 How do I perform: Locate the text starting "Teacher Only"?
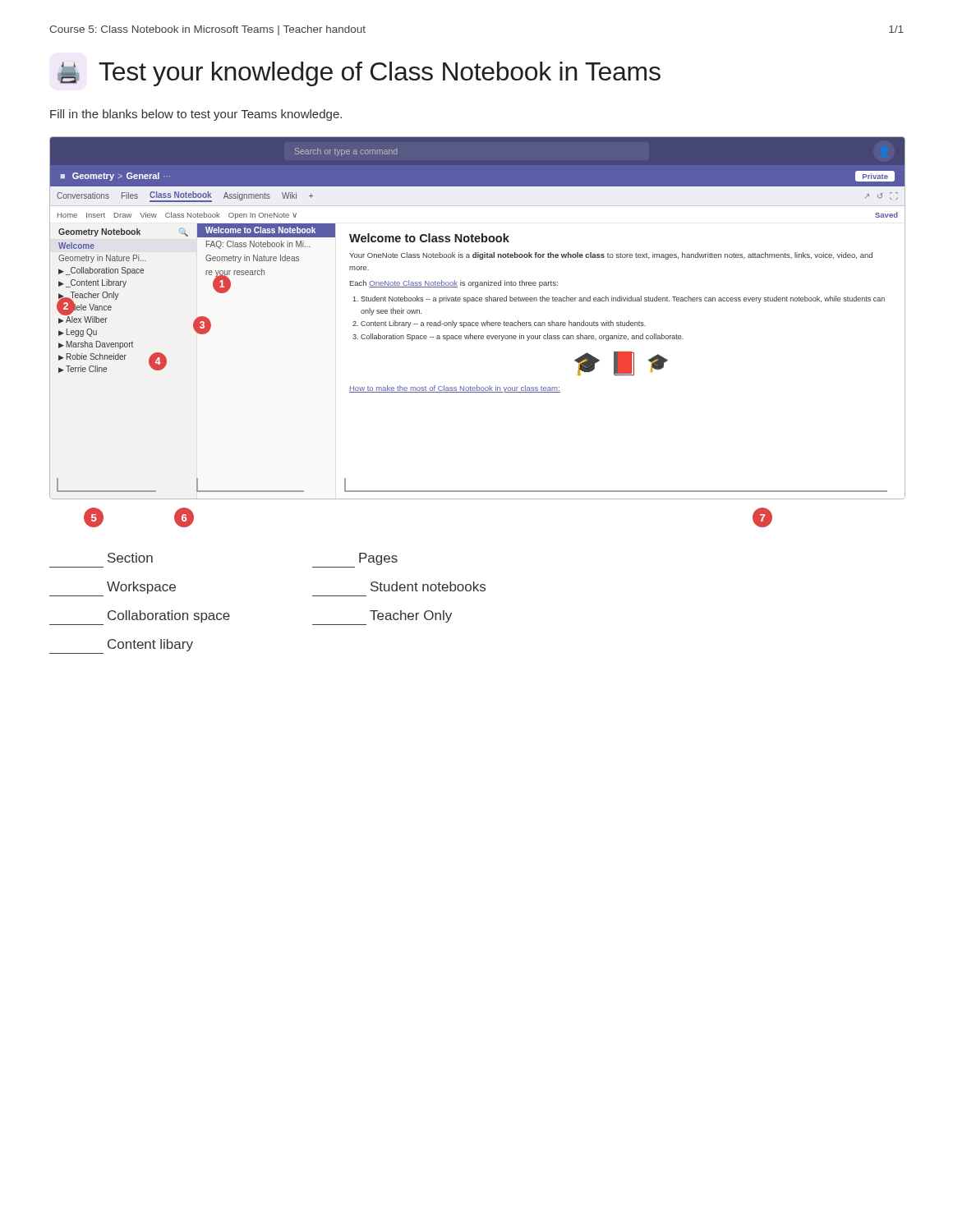382,616
